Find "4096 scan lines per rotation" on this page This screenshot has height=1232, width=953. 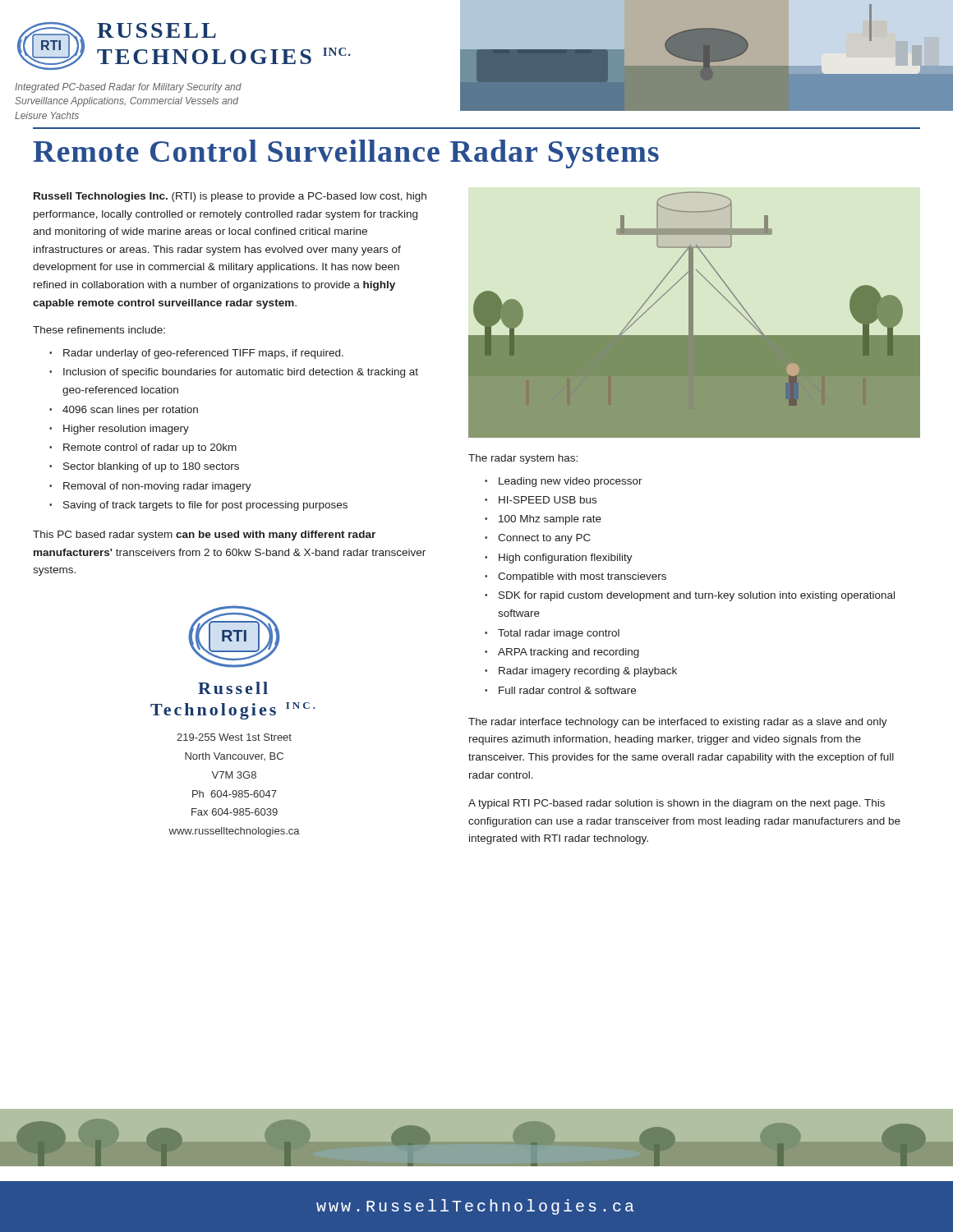[x=131, y=409]
